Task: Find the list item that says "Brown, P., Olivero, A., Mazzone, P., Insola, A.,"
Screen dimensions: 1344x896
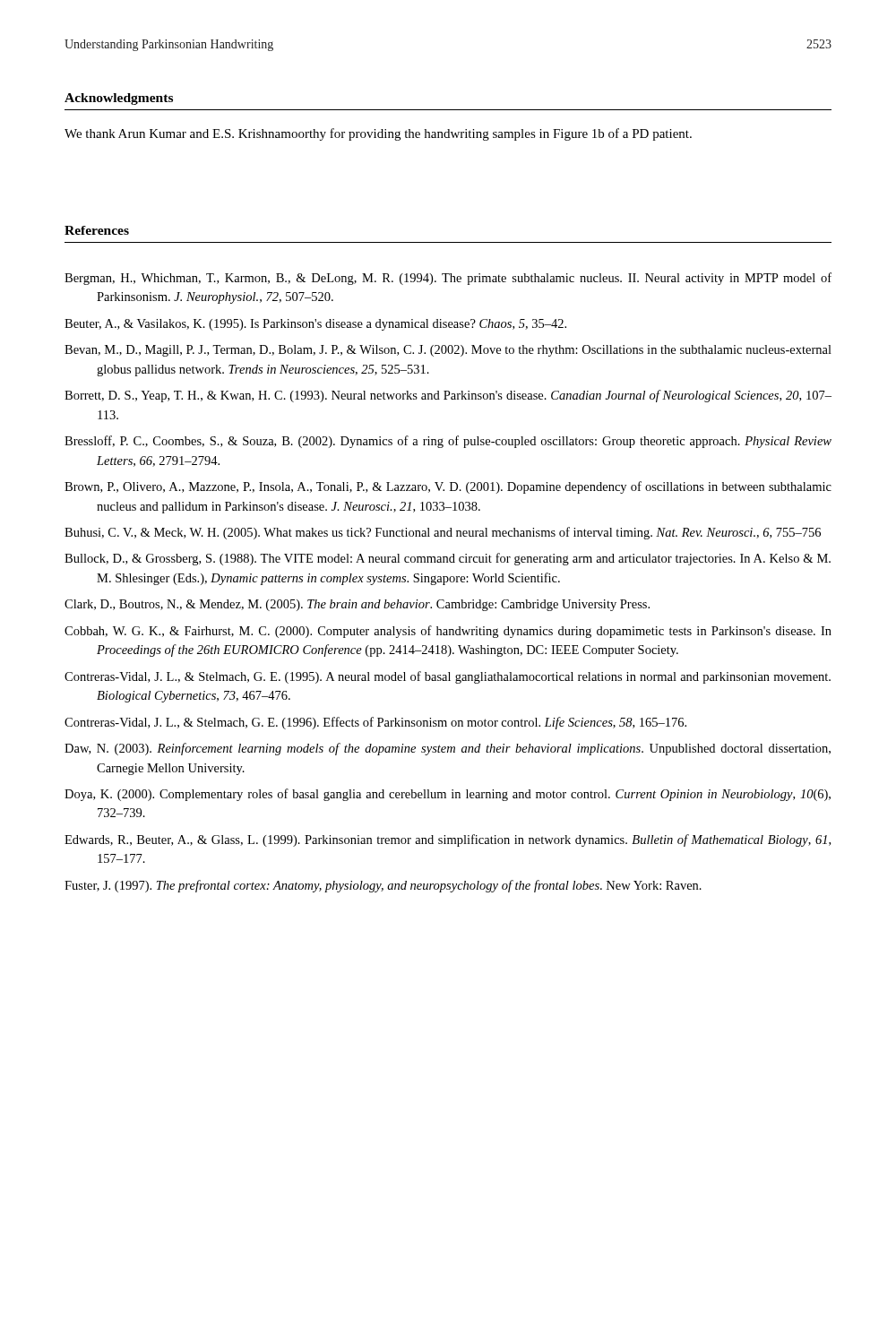Action: point(448,497)
